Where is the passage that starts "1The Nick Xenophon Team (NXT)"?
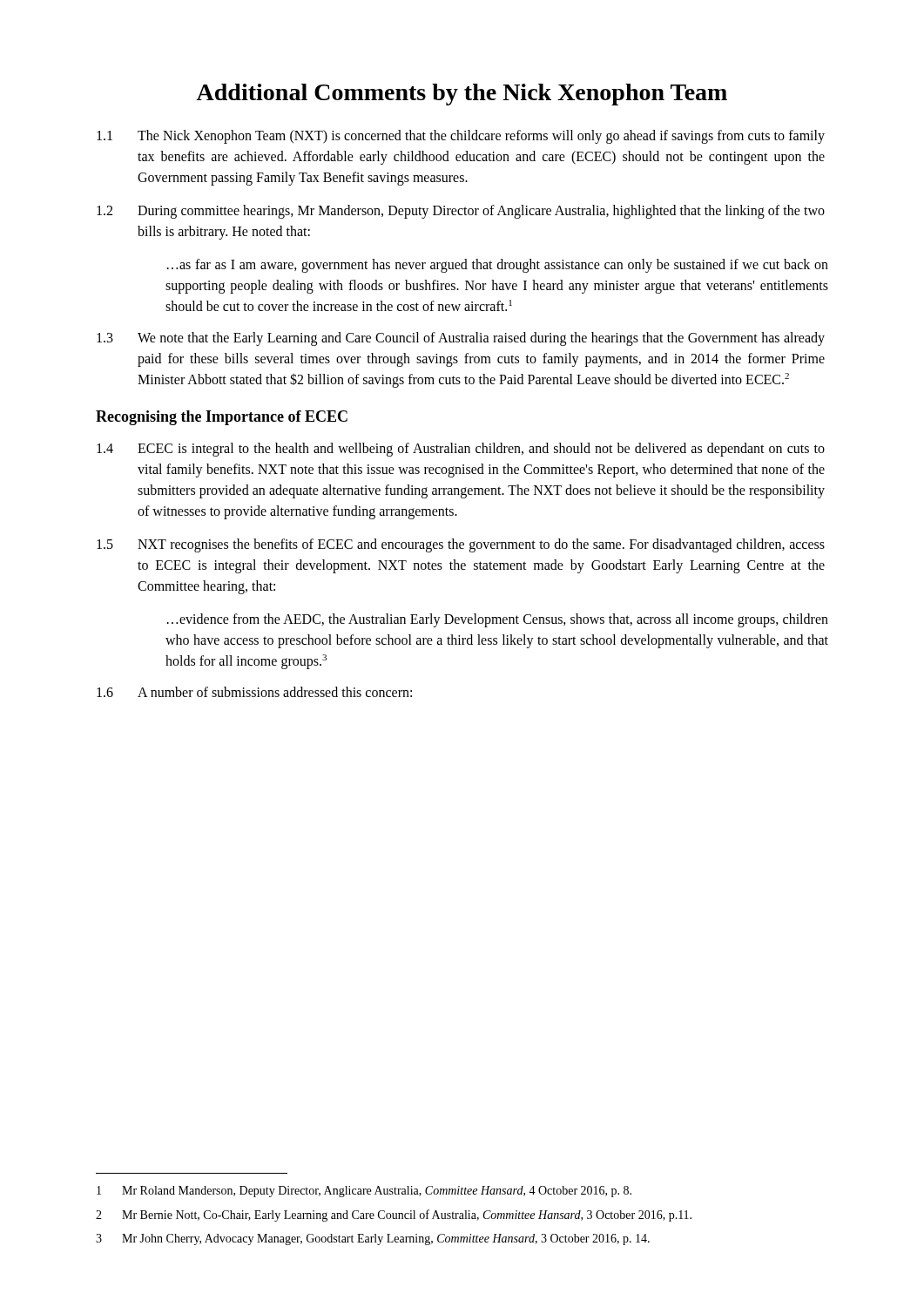 click(460, 157)
